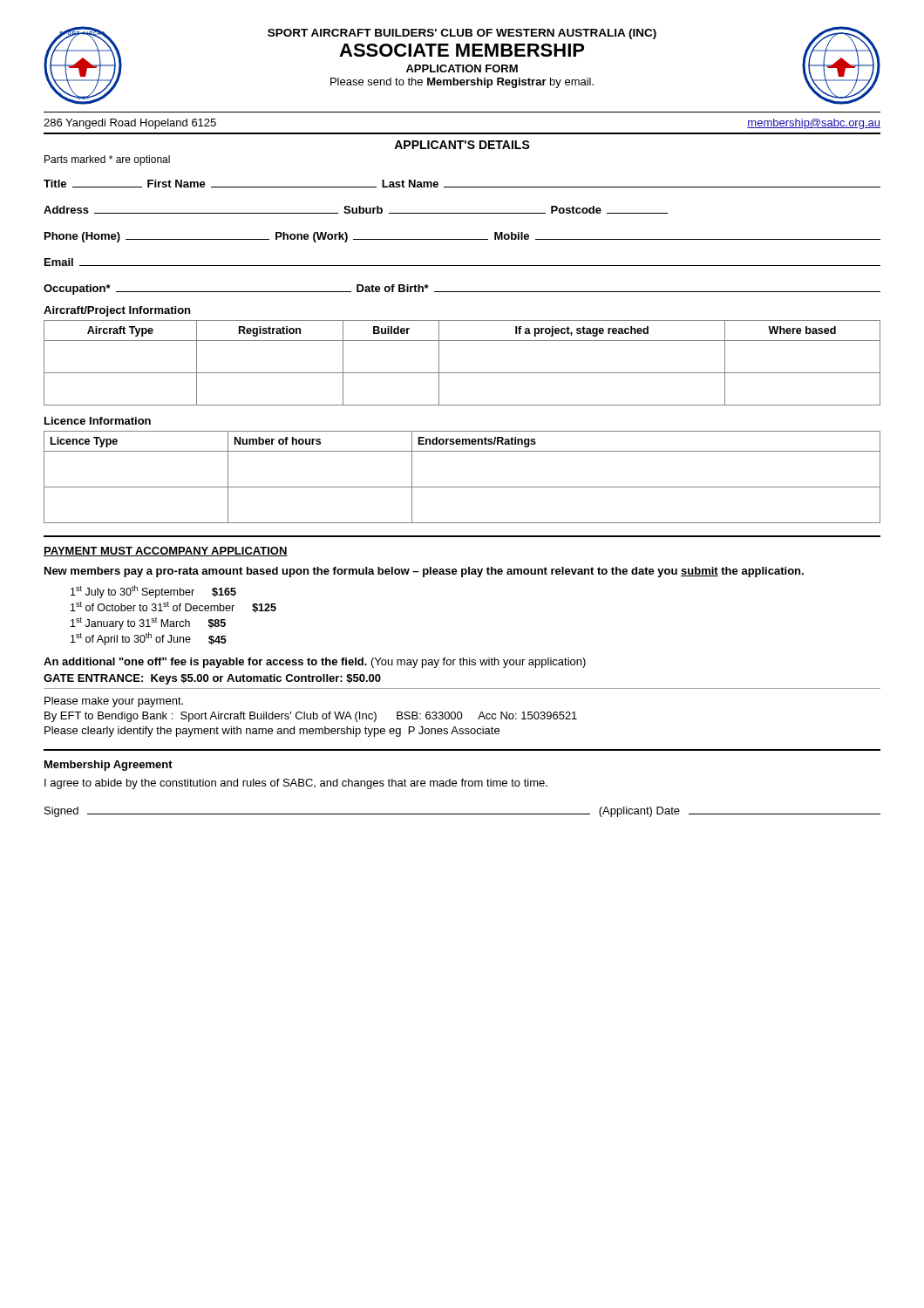Locate the text starting "Parts marked * are optional"
The image size is (924, 1308).
[x=107, y=160]
